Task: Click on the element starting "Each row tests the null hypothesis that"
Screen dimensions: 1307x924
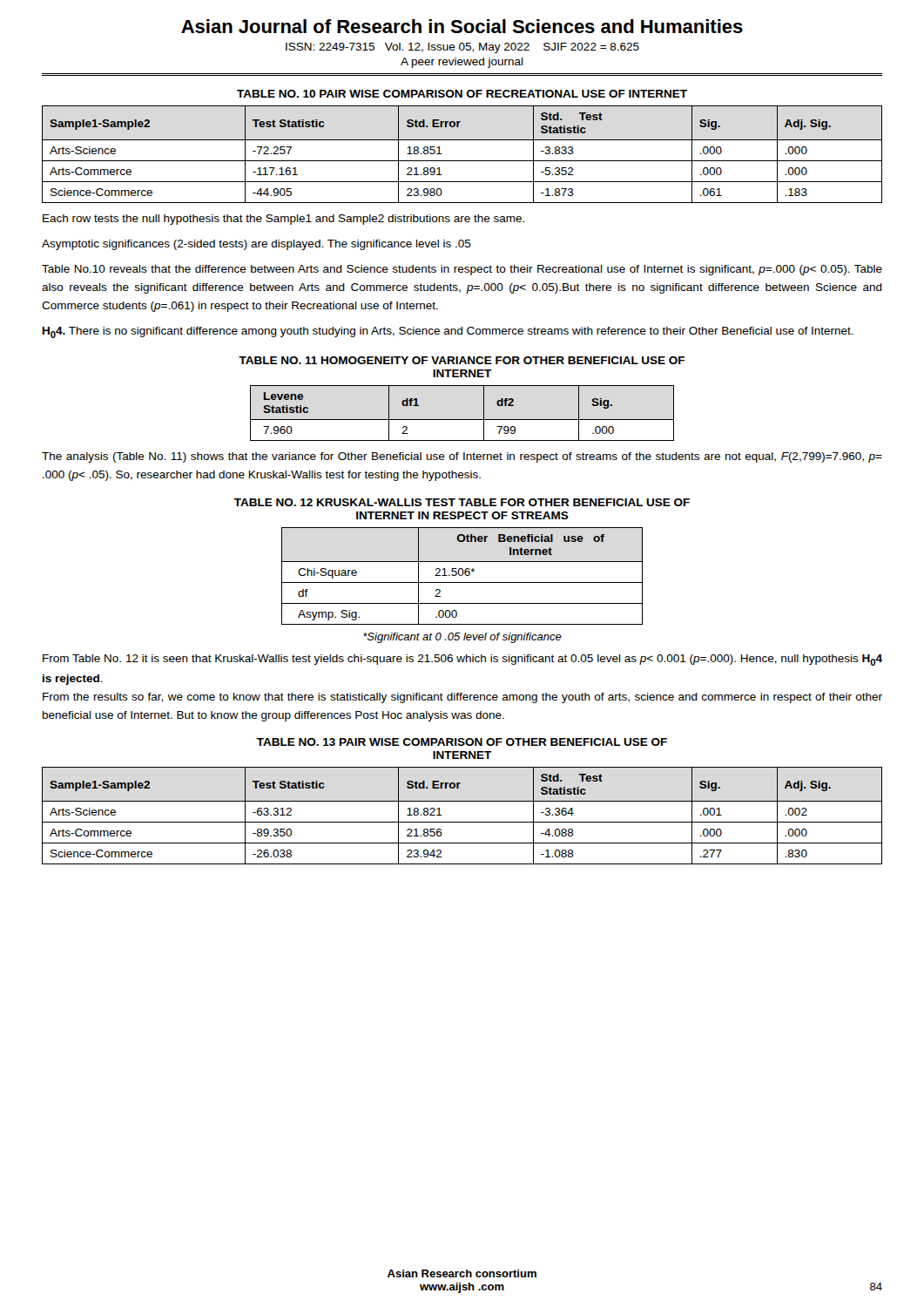Action: tap(284, 218)
